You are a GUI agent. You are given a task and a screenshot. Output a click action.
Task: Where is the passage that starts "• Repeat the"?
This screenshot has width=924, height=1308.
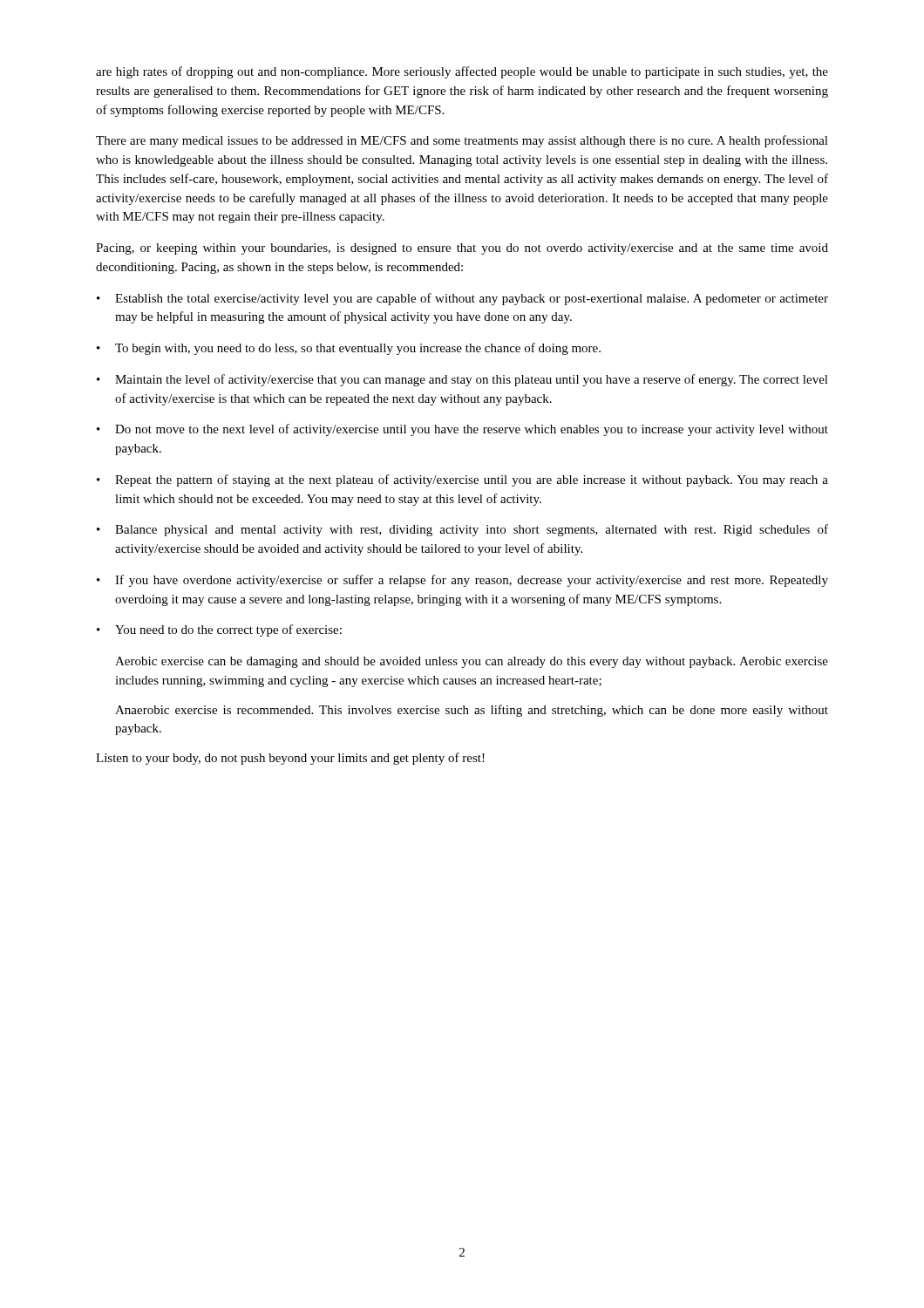pos(462,490)
